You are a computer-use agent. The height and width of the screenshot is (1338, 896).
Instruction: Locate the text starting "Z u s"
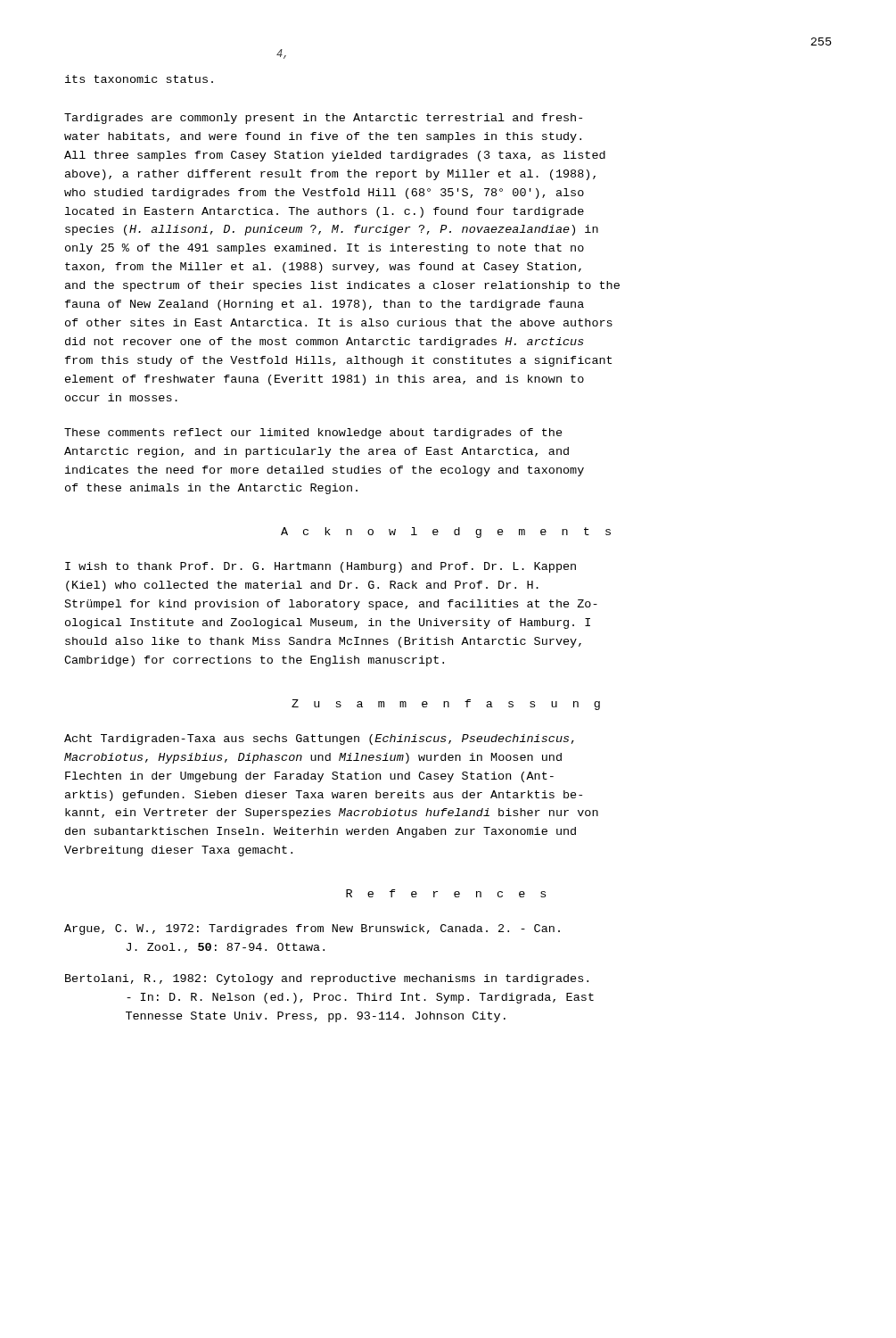click(448, 704)
